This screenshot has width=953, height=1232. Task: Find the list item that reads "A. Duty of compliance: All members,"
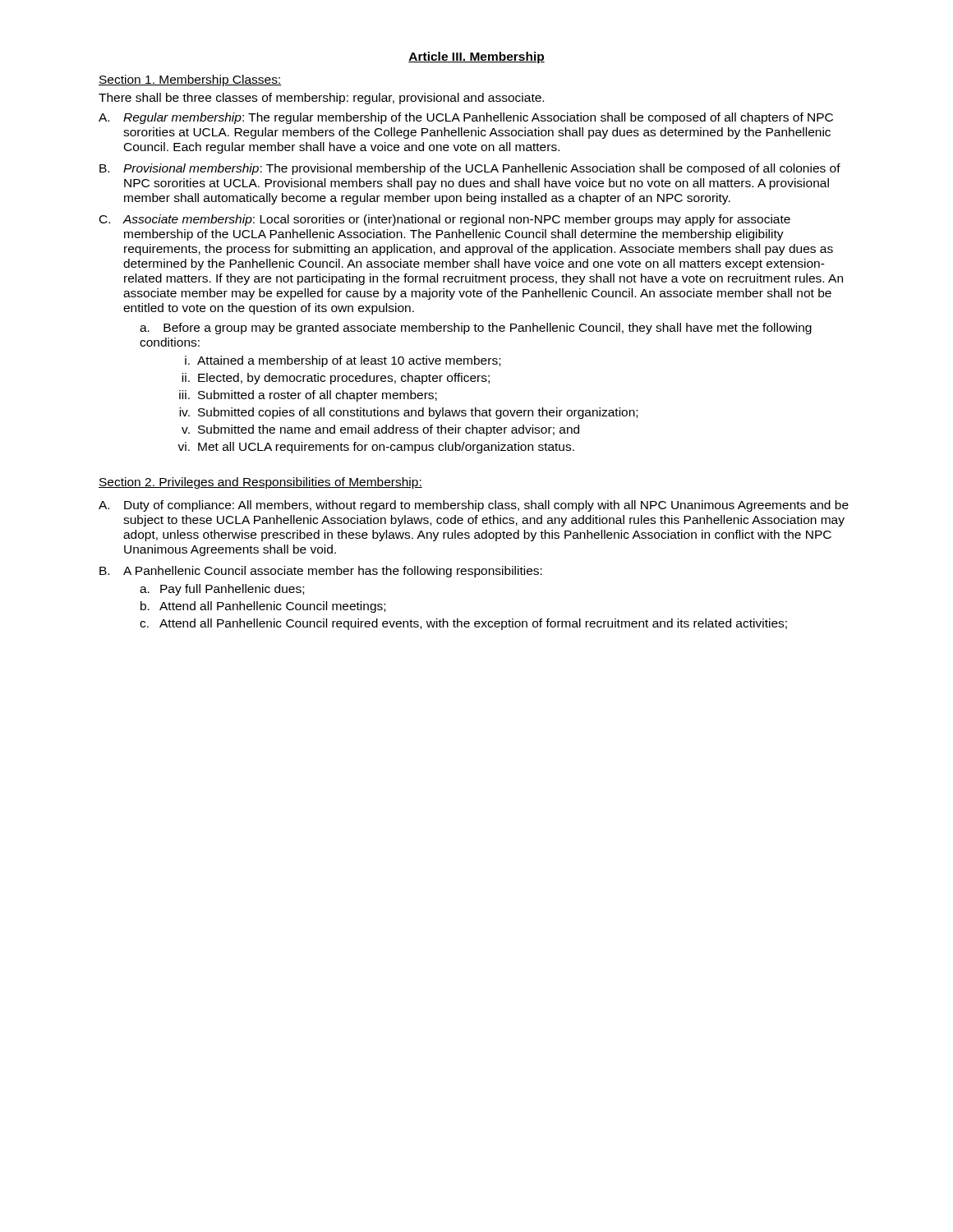coord(476,527)
